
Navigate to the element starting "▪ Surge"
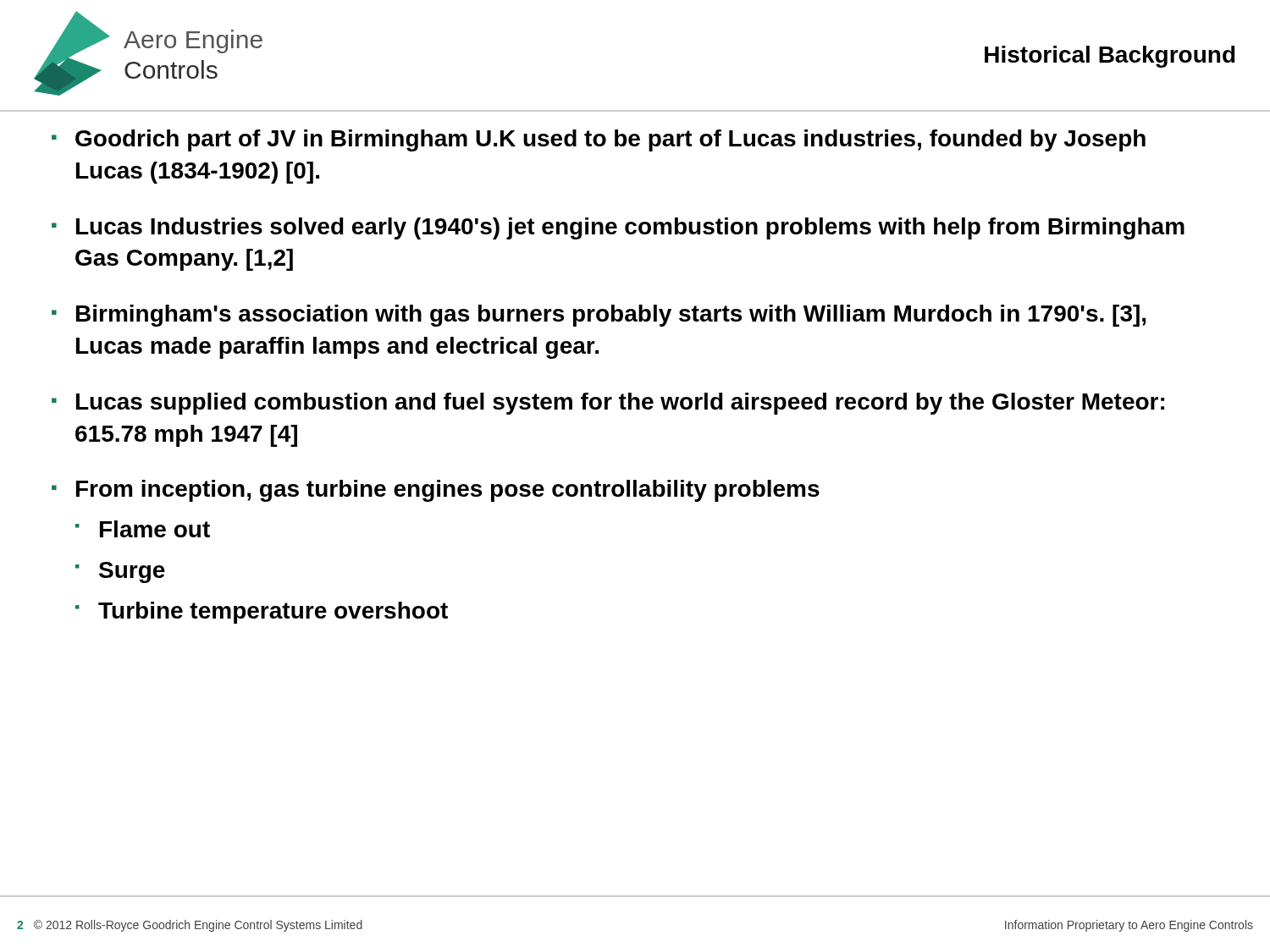[x=120, y=570]
